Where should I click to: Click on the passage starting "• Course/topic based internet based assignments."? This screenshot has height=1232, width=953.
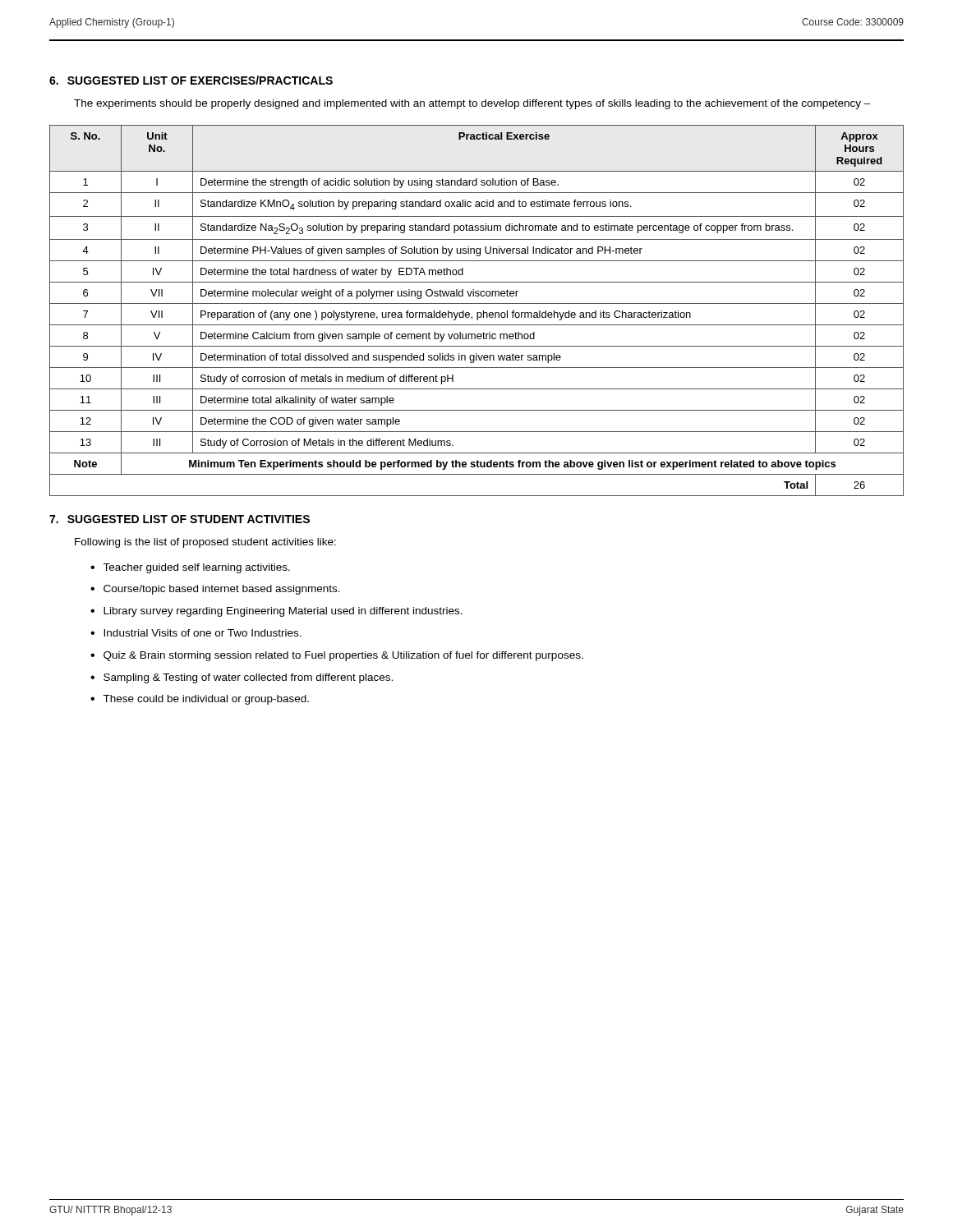215,590
